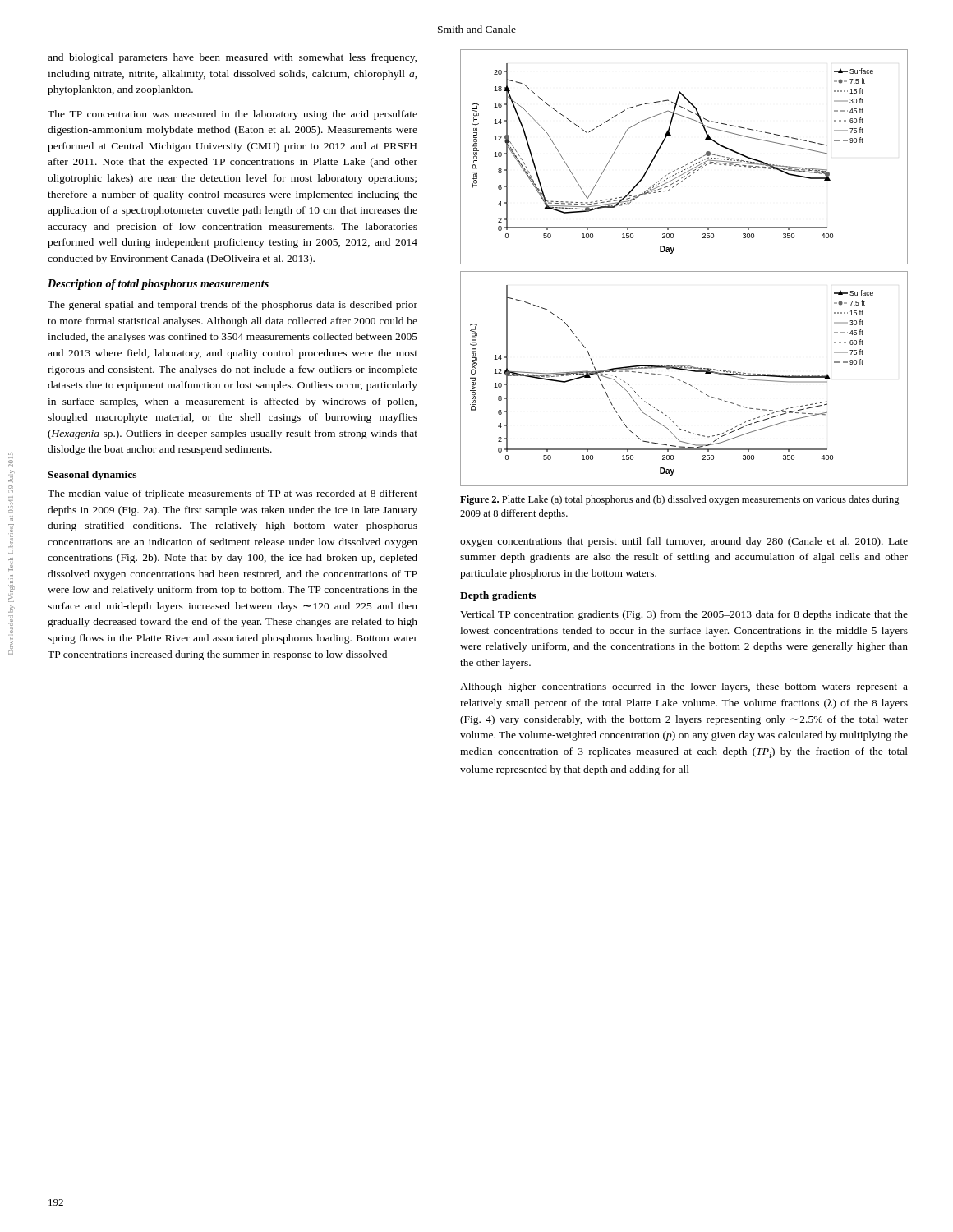Point to the block beginning "The median value of triplicate"
This screenshot has height=1232, width=953.
point(232,574)
